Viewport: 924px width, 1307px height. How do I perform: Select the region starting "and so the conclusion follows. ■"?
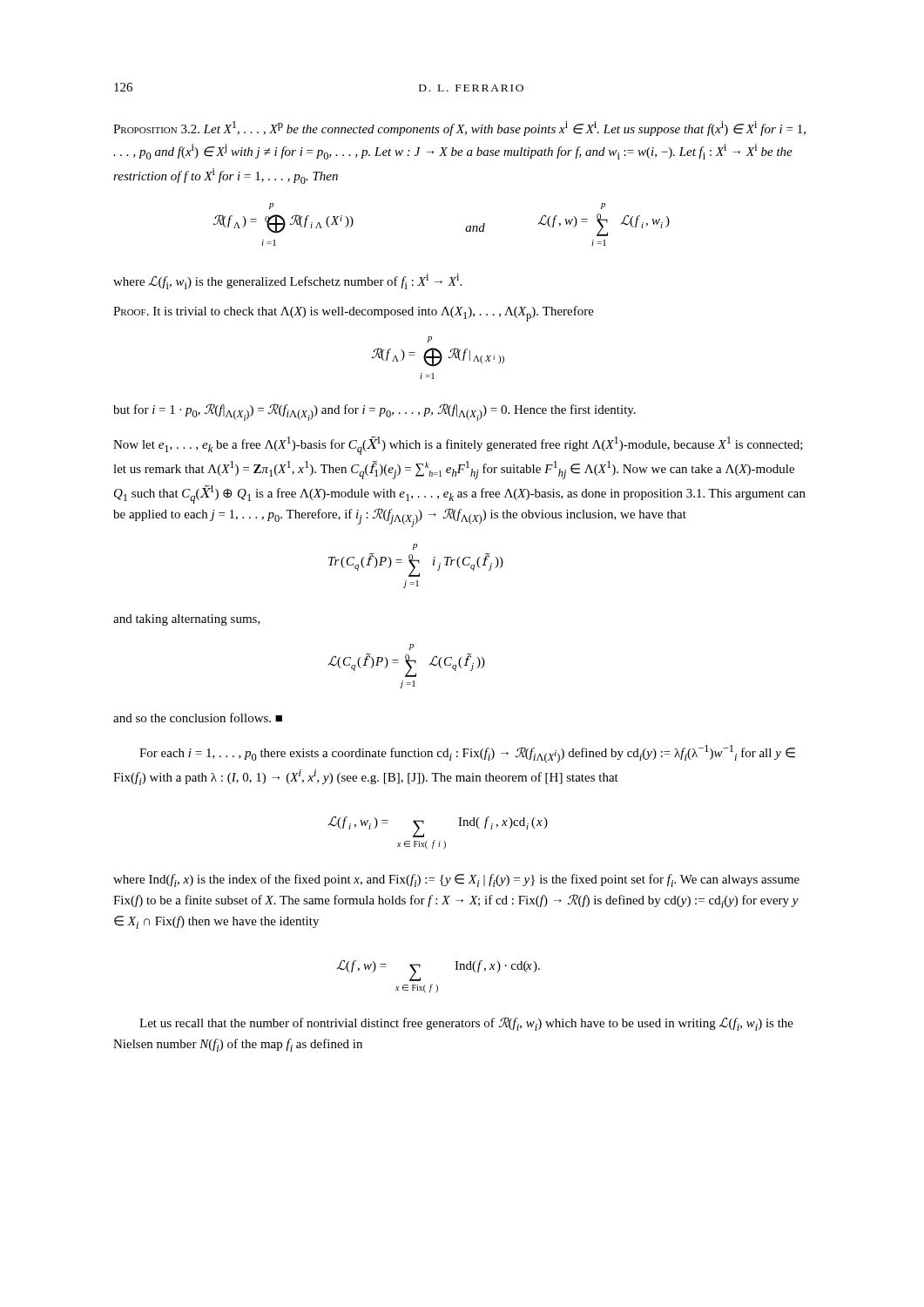tap(198, 718)
